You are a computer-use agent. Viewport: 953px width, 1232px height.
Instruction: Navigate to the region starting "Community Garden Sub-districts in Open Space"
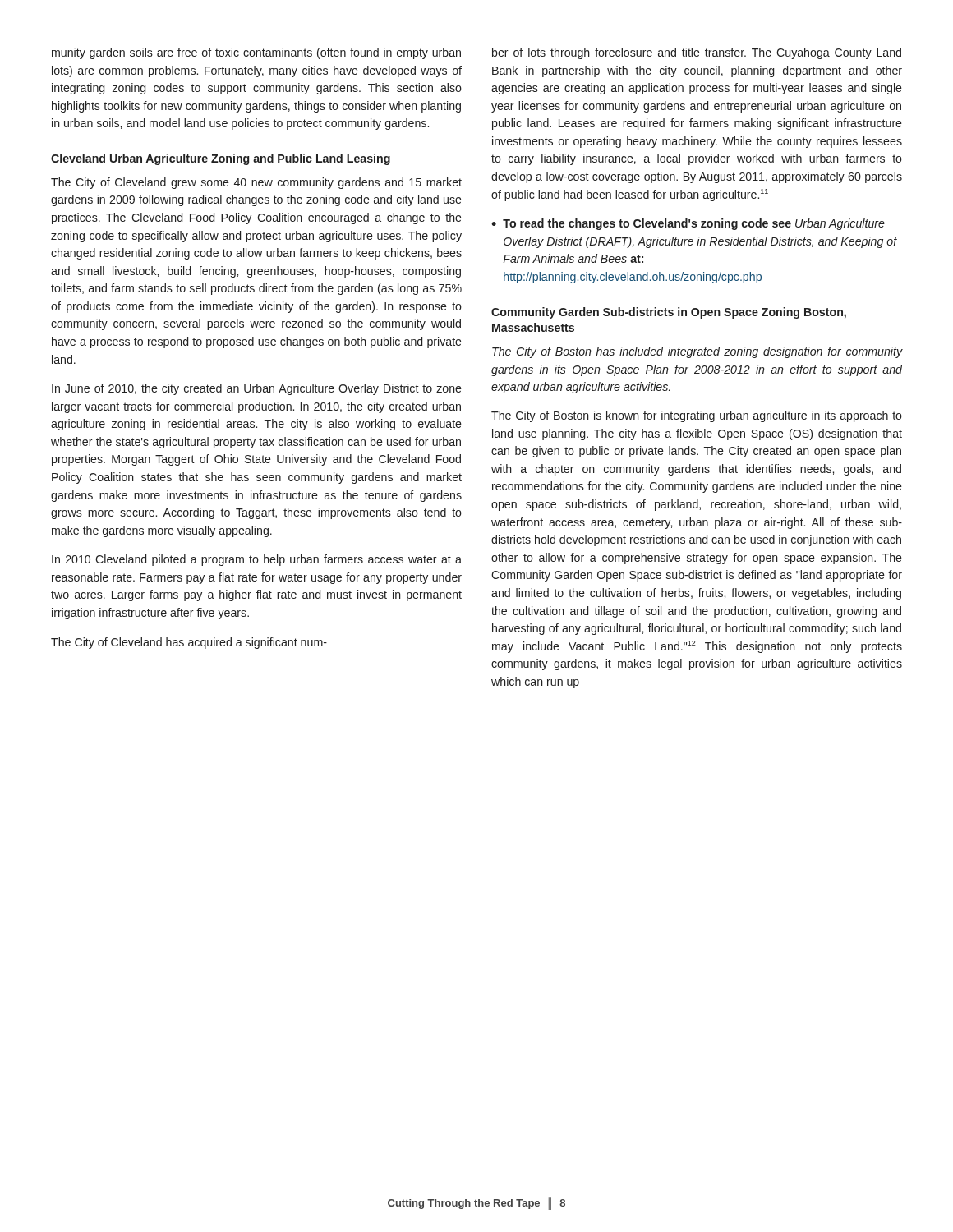[x=669, y=320]
